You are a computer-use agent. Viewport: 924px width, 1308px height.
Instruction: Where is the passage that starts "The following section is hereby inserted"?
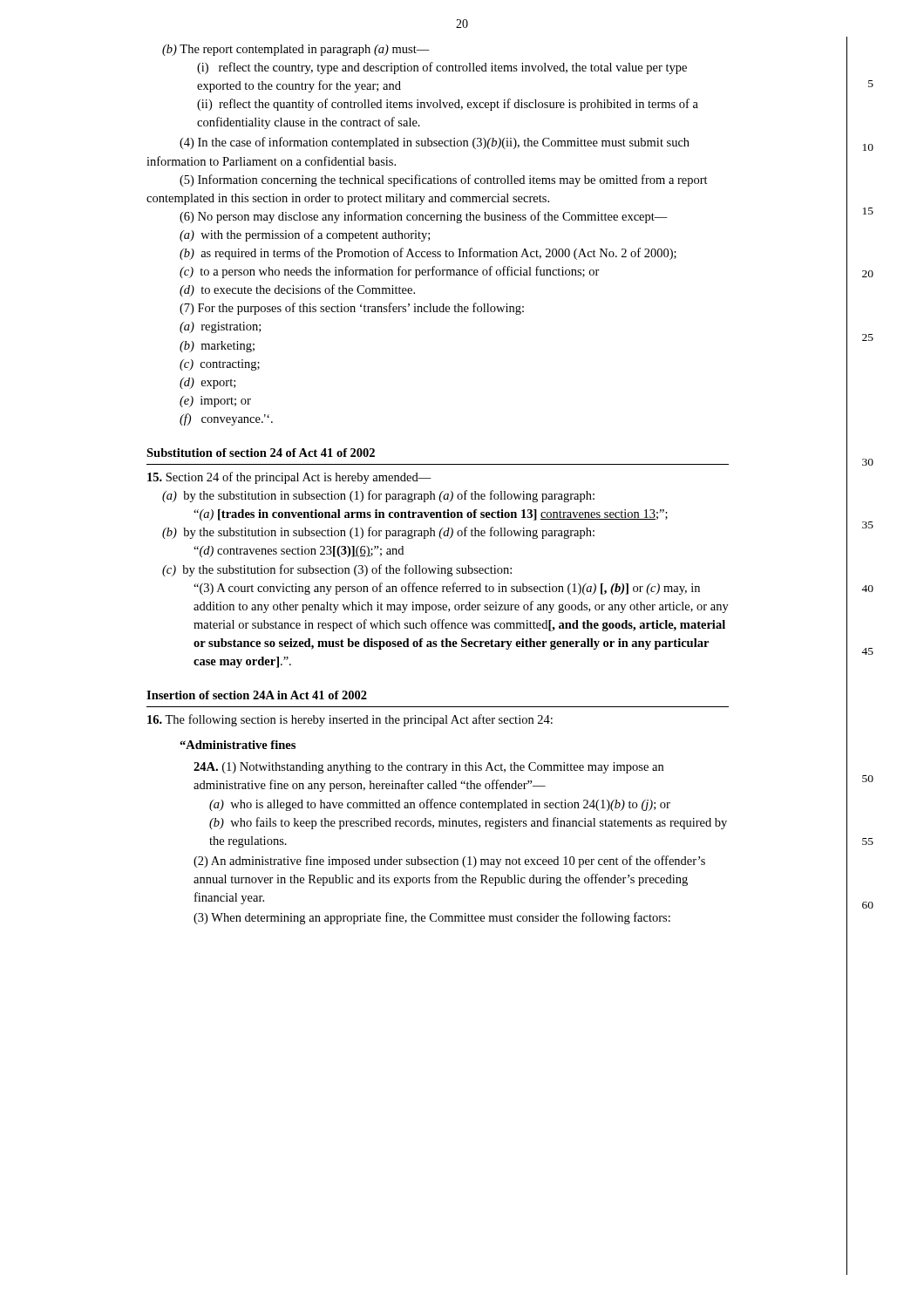click(438, 720)
